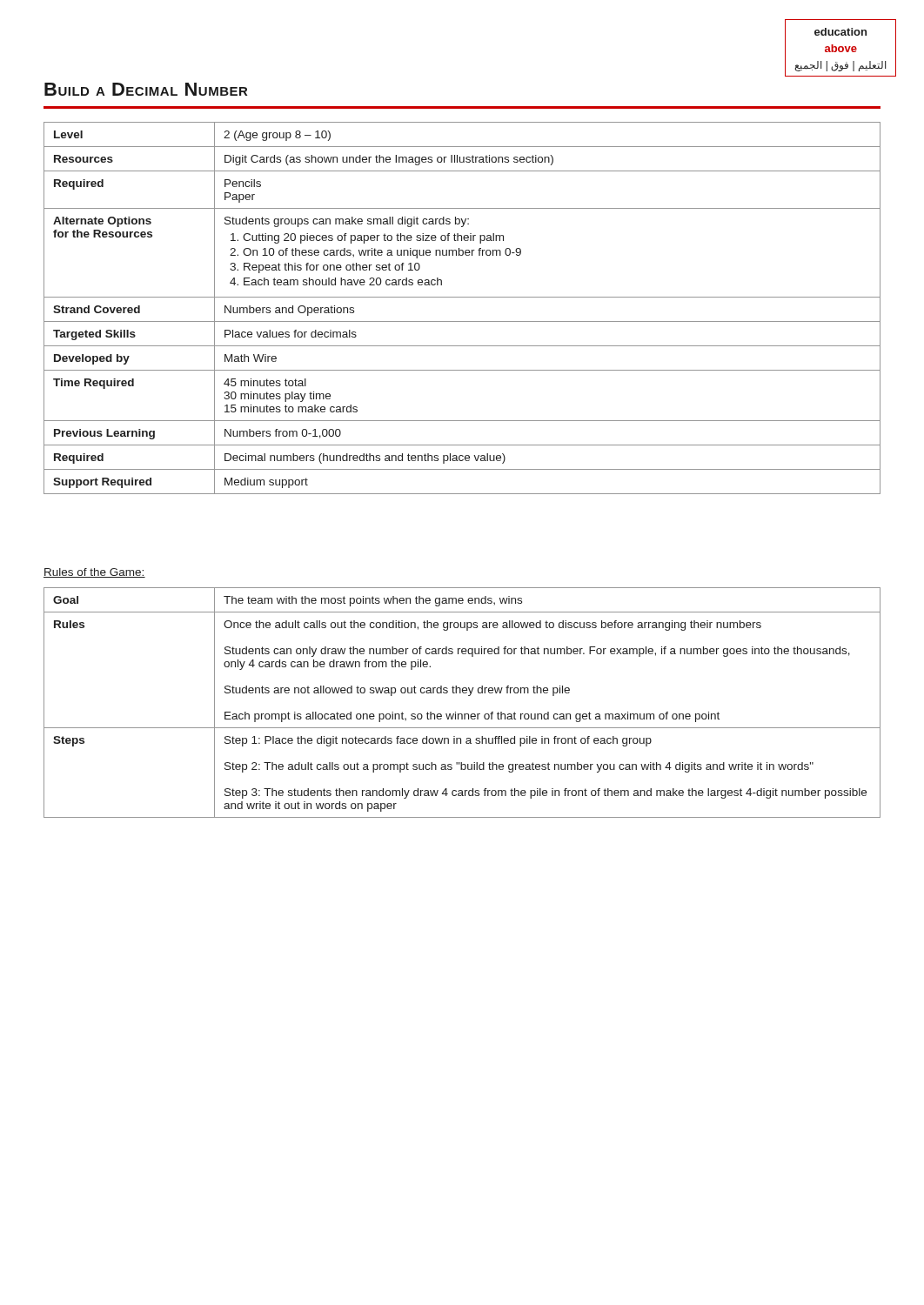Click on the table containing "Step 1: Place the"
The width and height of the screenshot is (924, 1305).
462,703
